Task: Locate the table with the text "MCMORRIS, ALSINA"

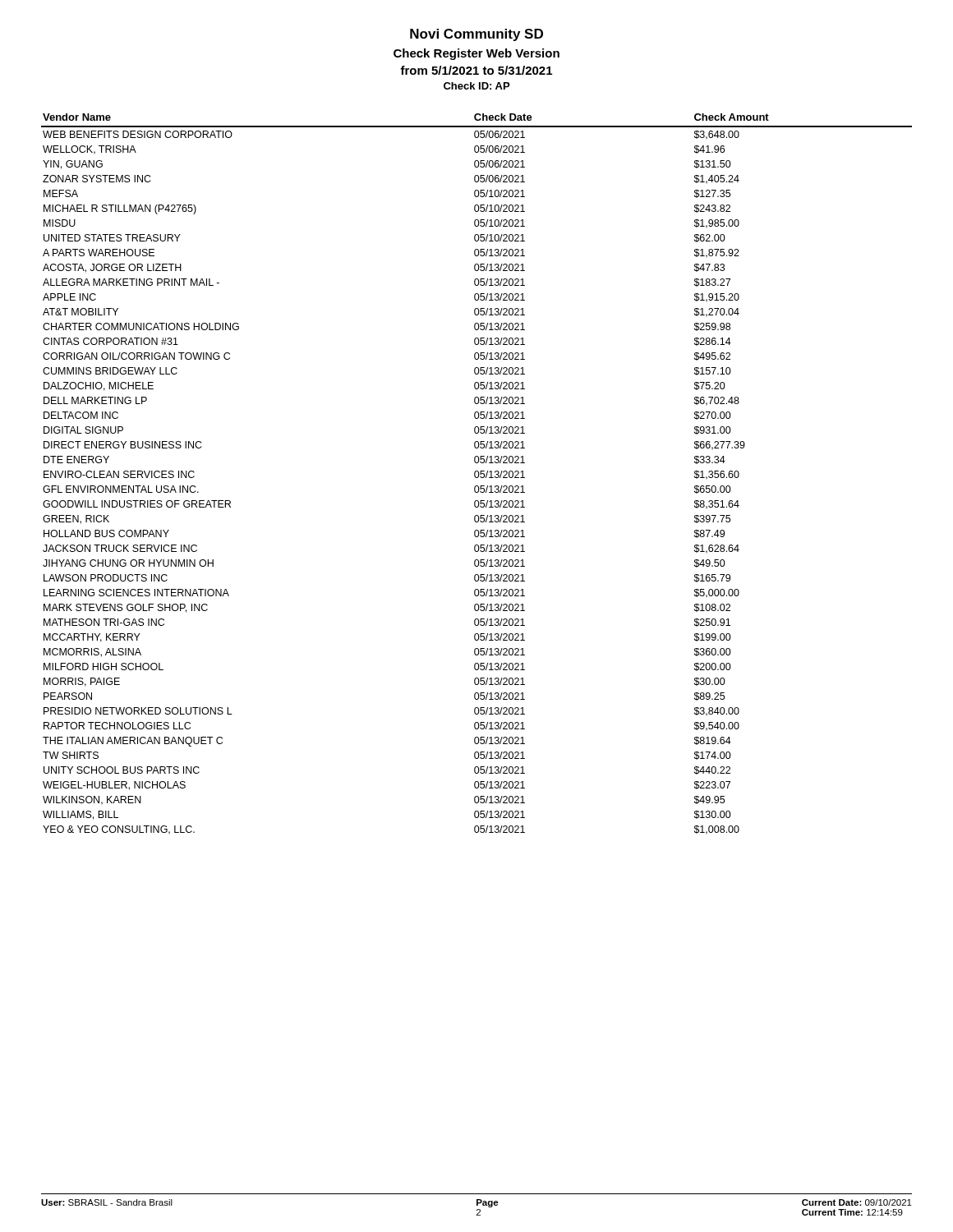Action: pyautogui.click(x=476, y=473)
